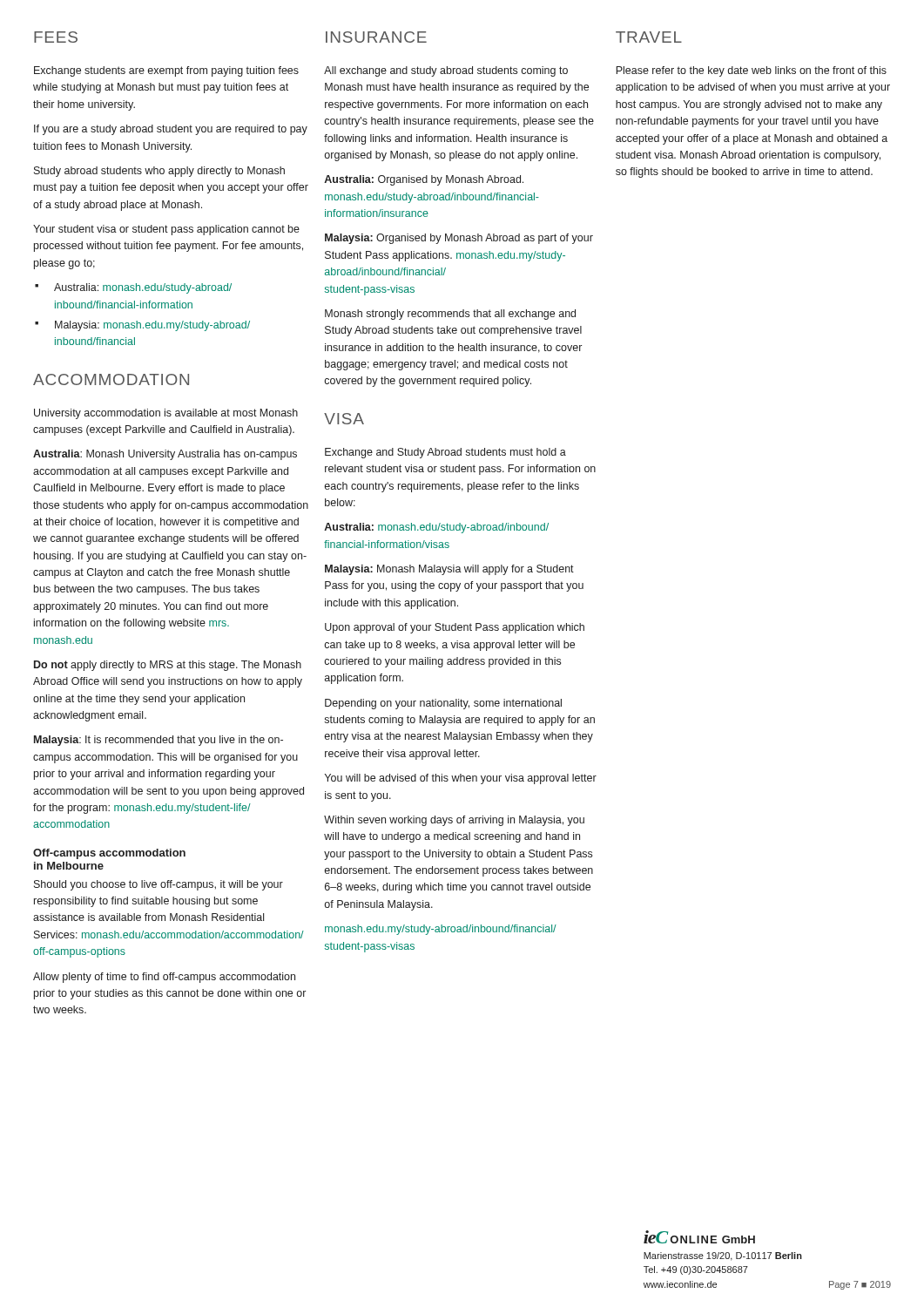924x1307 pixels.
Task: Click on the element starting "Australia: Monash University Australia has"
Action: point(171,548)
